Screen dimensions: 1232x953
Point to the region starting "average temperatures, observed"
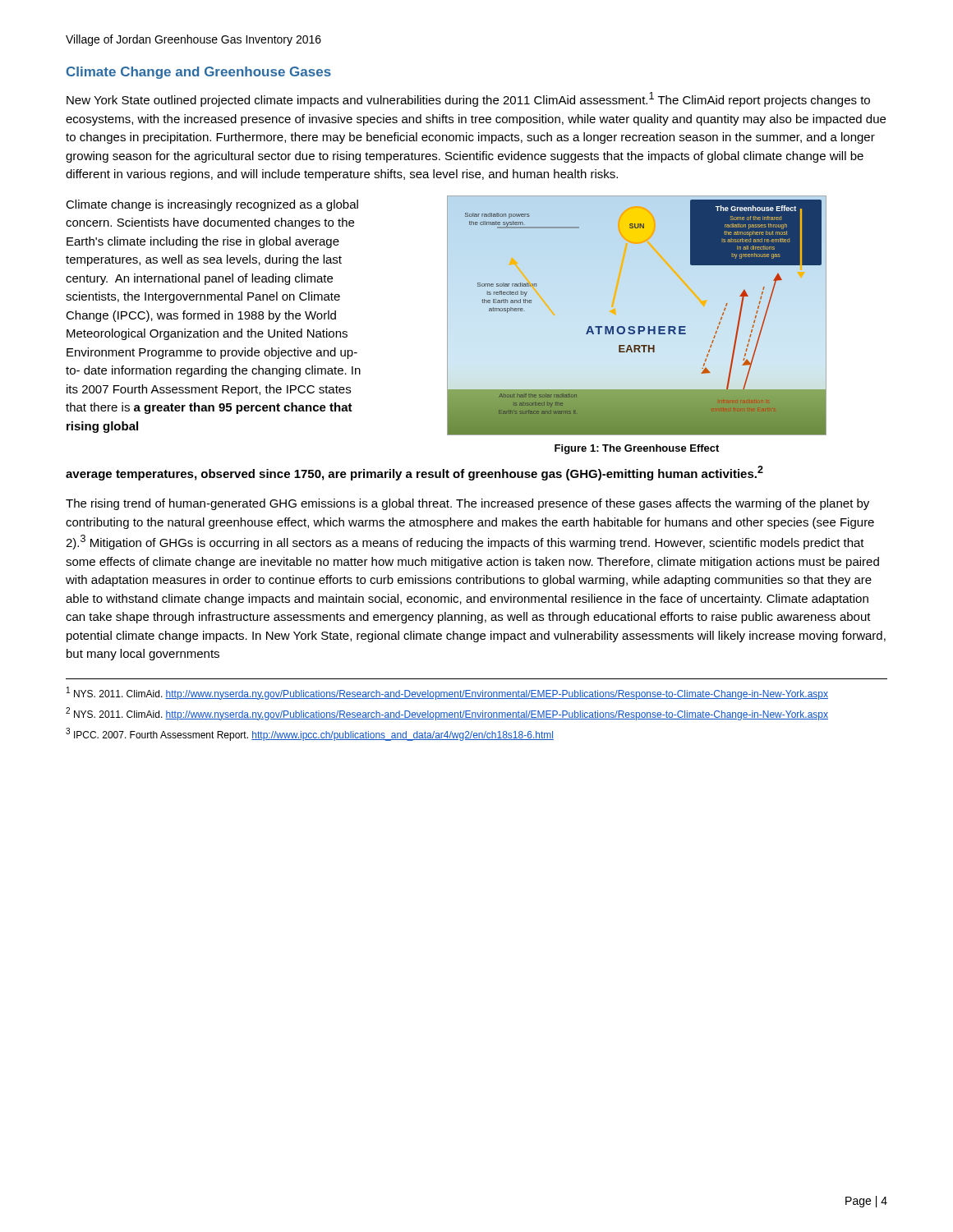(x=414, y=472)
